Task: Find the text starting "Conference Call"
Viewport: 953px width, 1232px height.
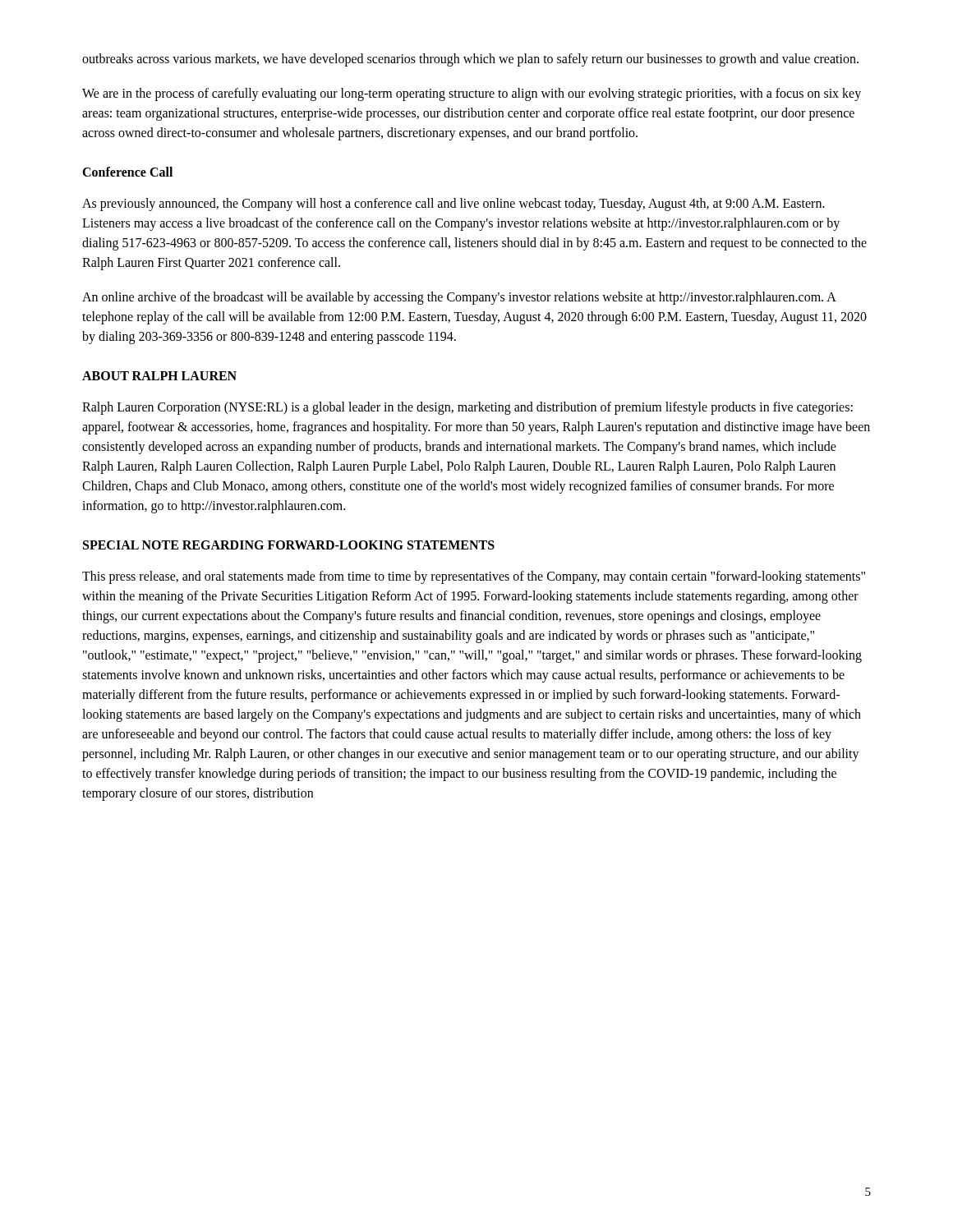Action: 127,172
